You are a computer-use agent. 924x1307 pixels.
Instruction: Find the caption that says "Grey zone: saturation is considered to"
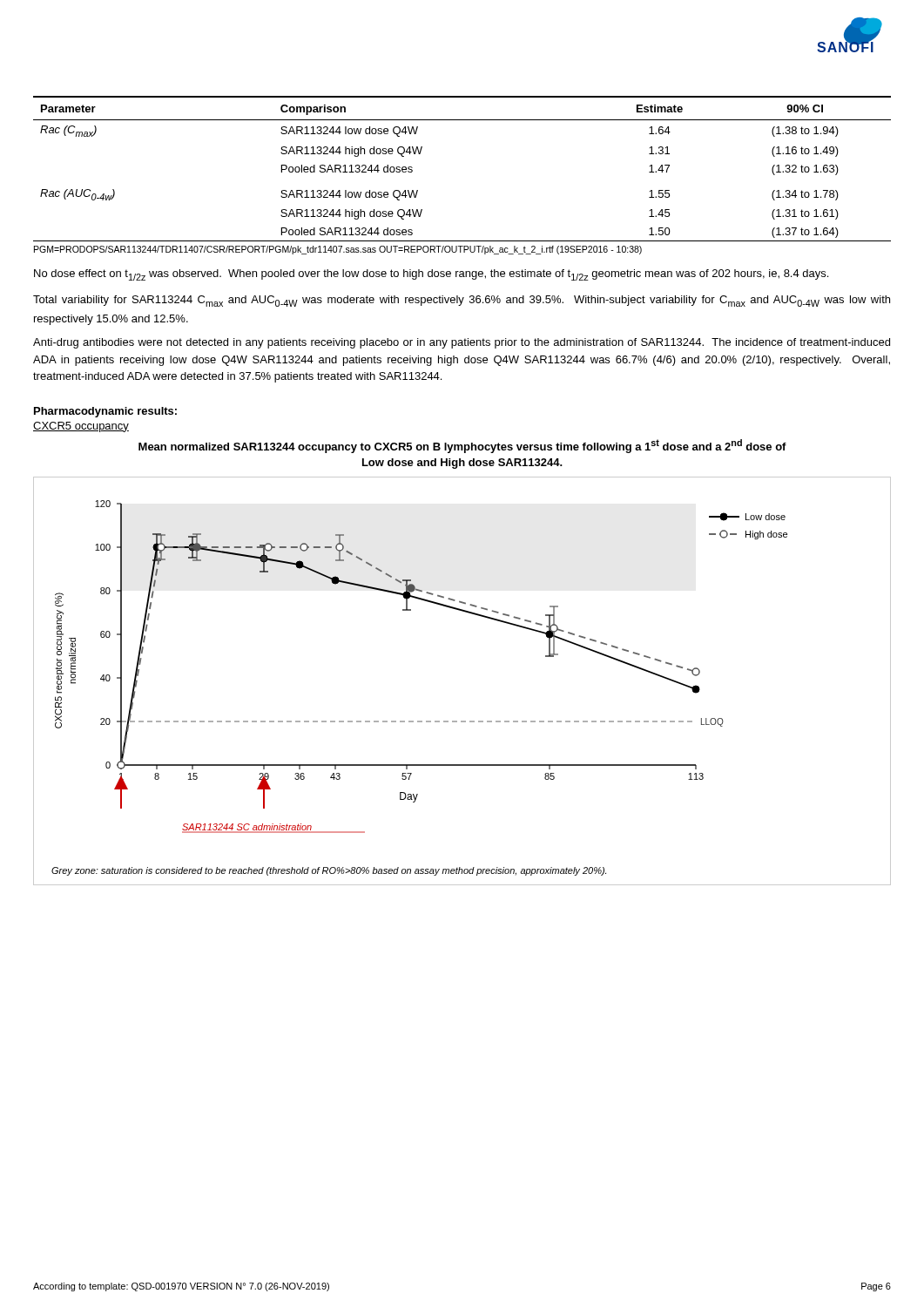point(329,870)
